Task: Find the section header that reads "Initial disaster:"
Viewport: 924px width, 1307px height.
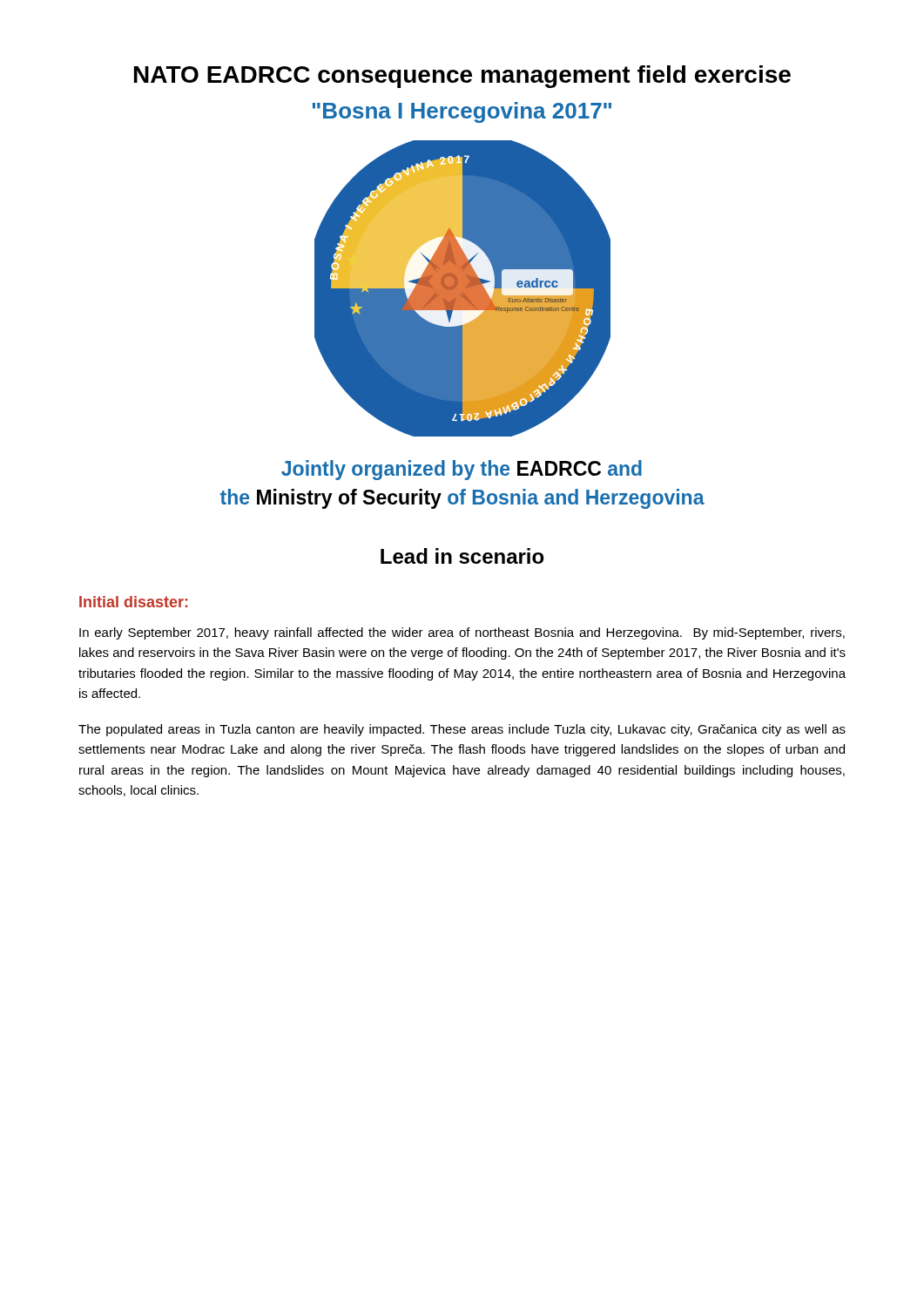Action: (134, 602)
